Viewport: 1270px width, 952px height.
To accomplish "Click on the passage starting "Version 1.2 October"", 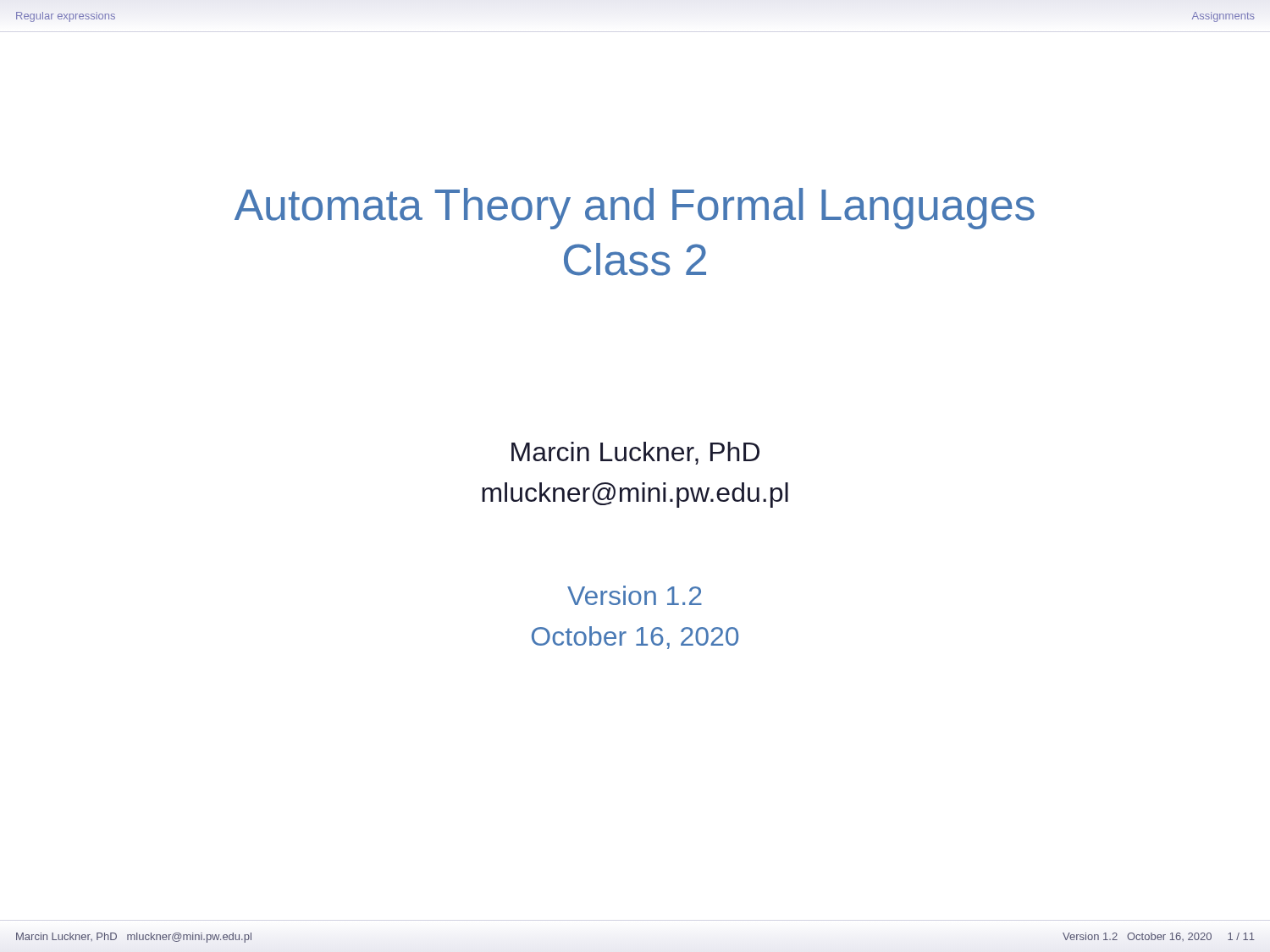I will [x=635, y=616].
